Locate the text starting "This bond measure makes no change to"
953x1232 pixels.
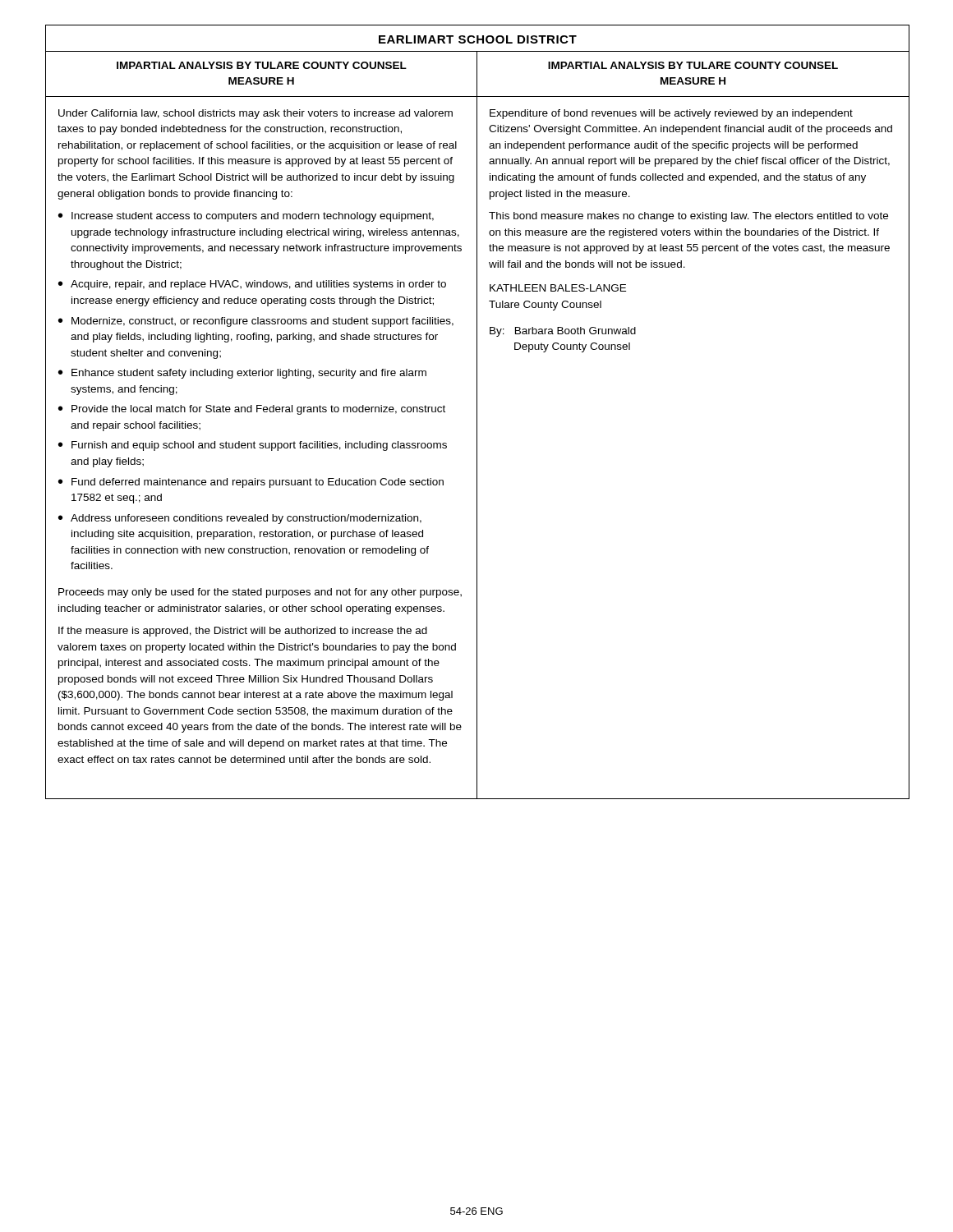tap(693, 240)
